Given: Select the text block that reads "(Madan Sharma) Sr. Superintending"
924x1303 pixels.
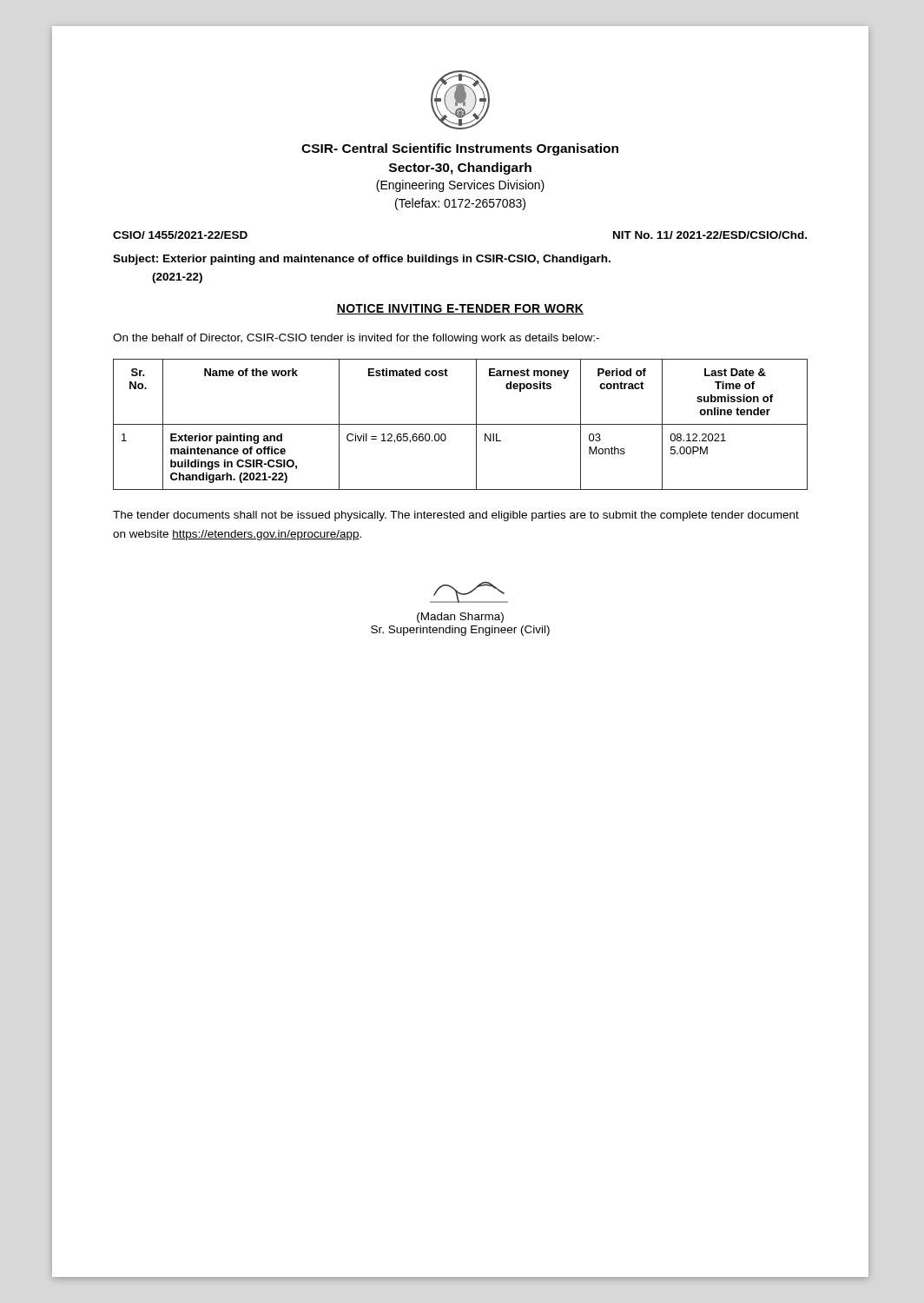Looking at the screenshot, I should coord(460,603).
